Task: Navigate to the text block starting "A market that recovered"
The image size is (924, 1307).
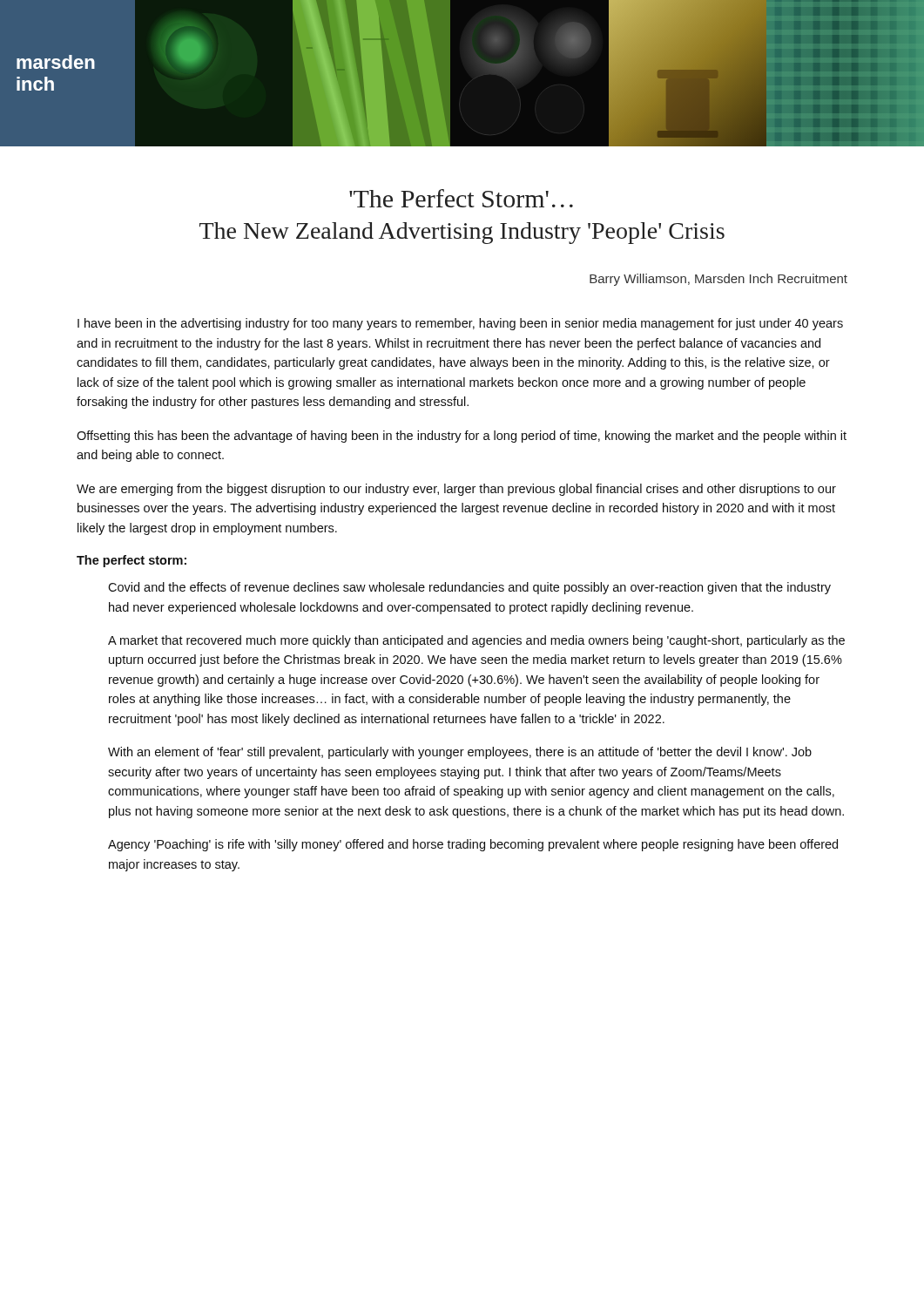Action: (477, 680)
